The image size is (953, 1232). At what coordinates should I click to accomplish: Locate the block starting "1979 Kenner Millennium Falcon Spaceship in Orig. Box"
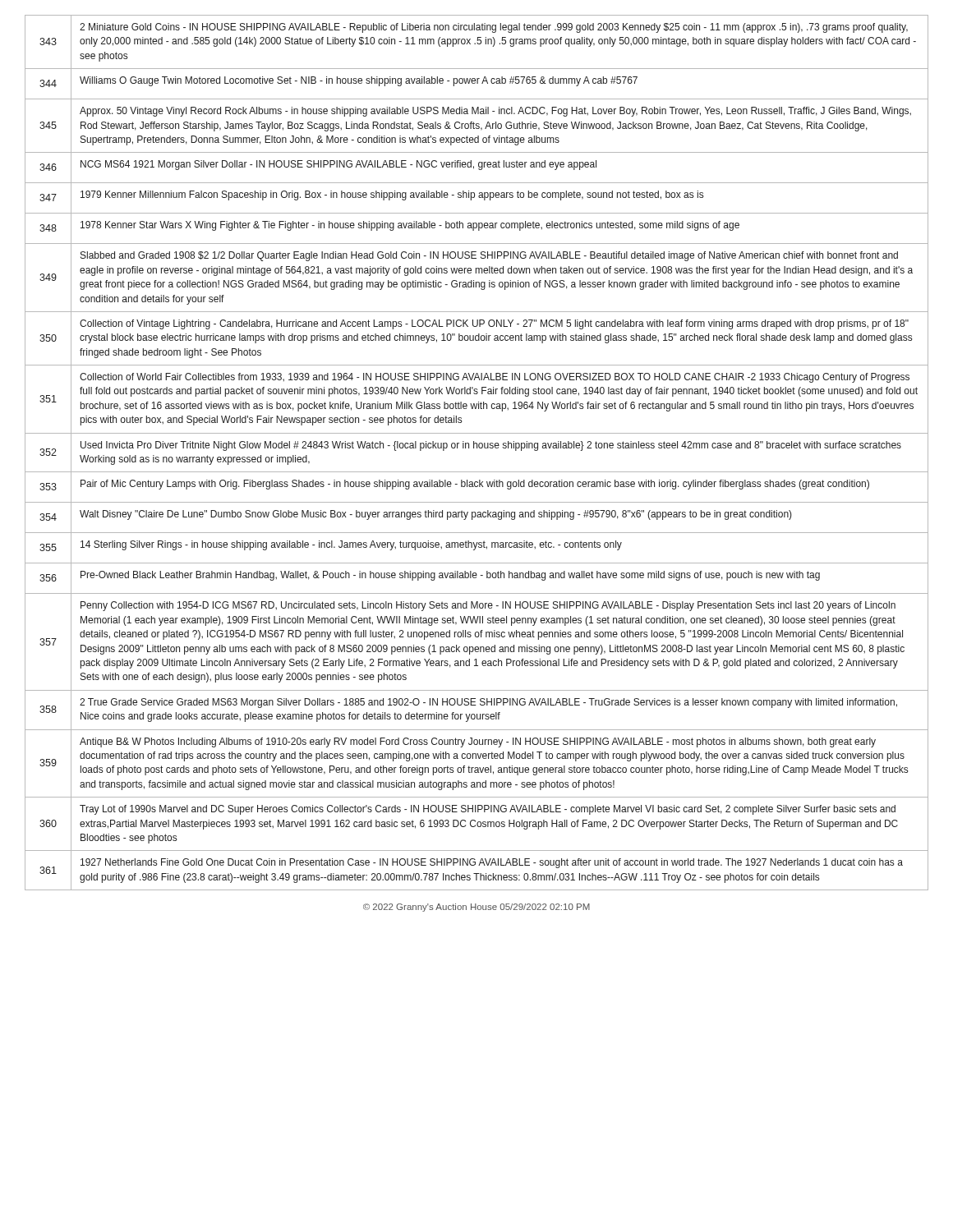coord(392,195)
